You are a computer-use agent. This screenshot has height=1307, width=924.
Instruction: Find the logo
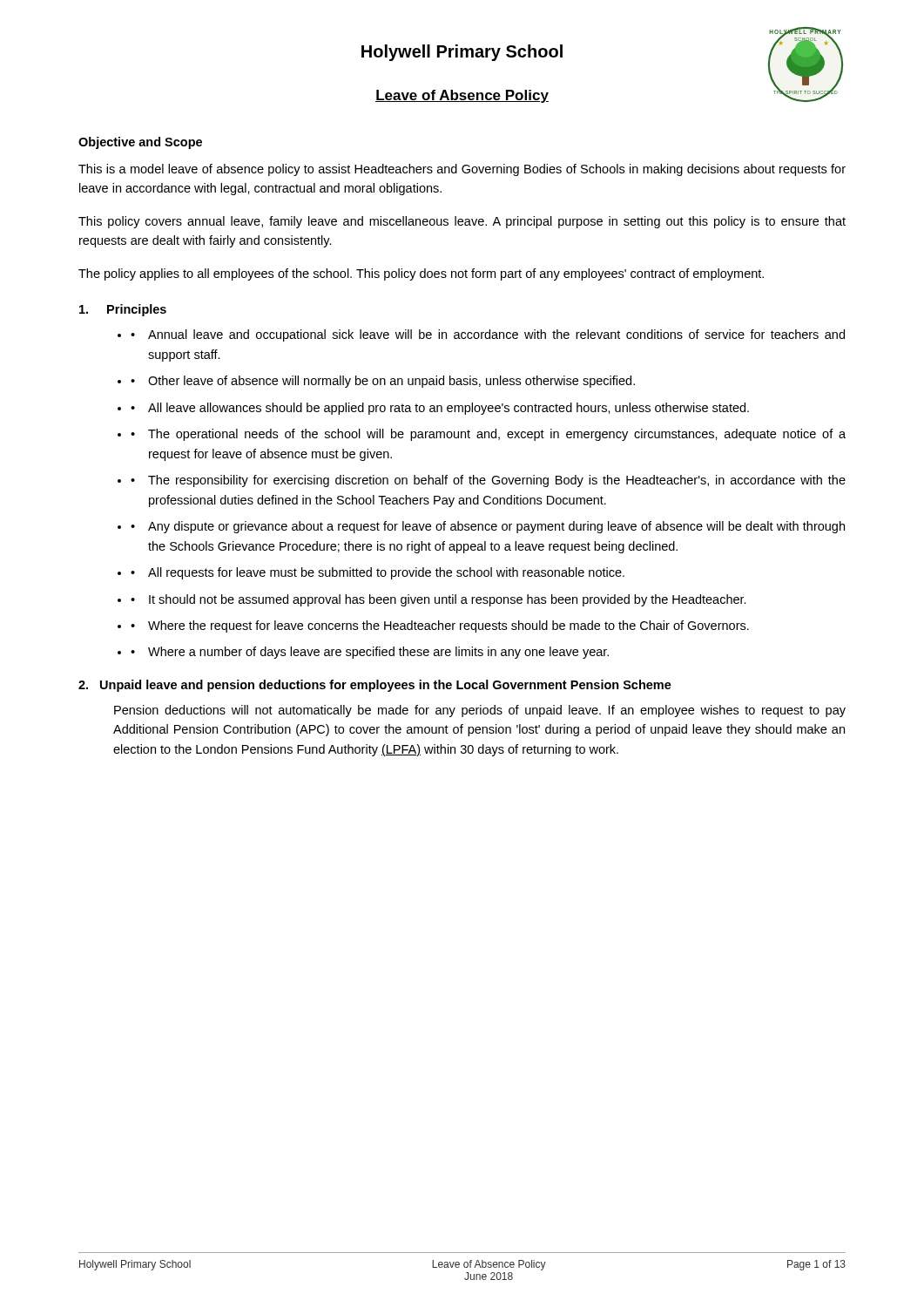click(806, 65)
